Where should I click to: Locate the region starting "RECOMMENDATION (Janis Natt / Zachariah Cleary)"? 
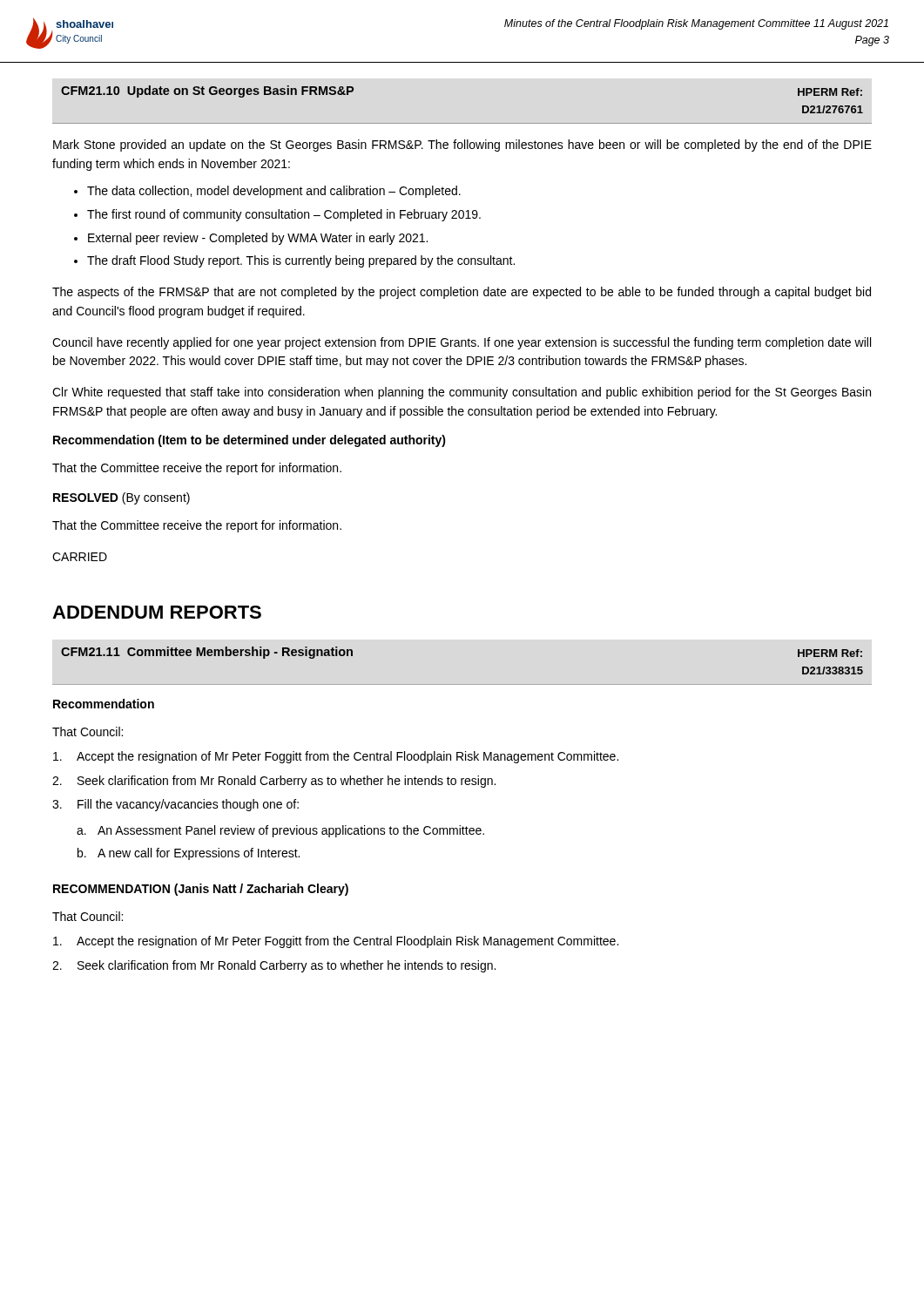point(201,890)
